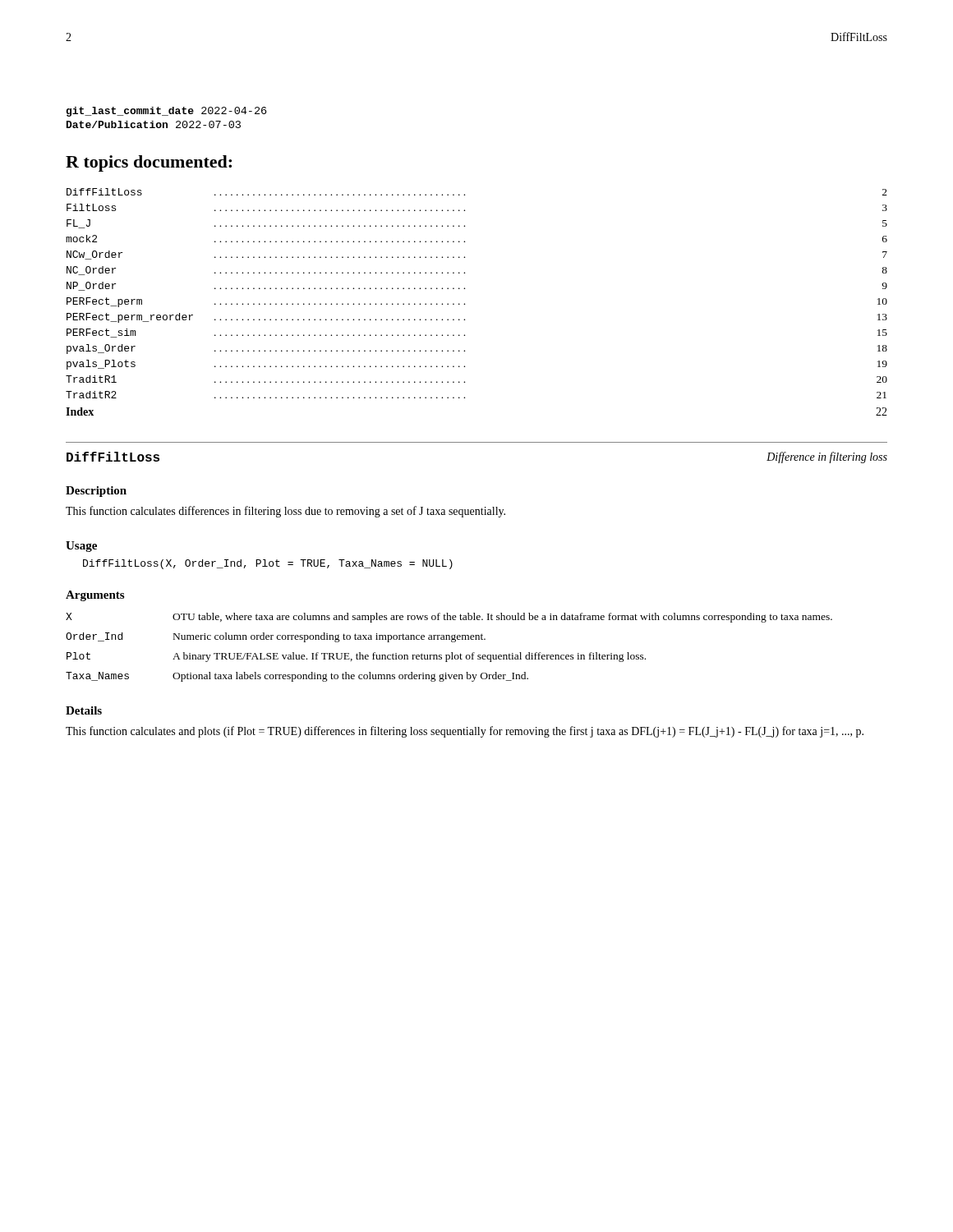
Task: Locate the table with the text "Optional taxa labels corresponding to"
Action: tap(476, 646)
